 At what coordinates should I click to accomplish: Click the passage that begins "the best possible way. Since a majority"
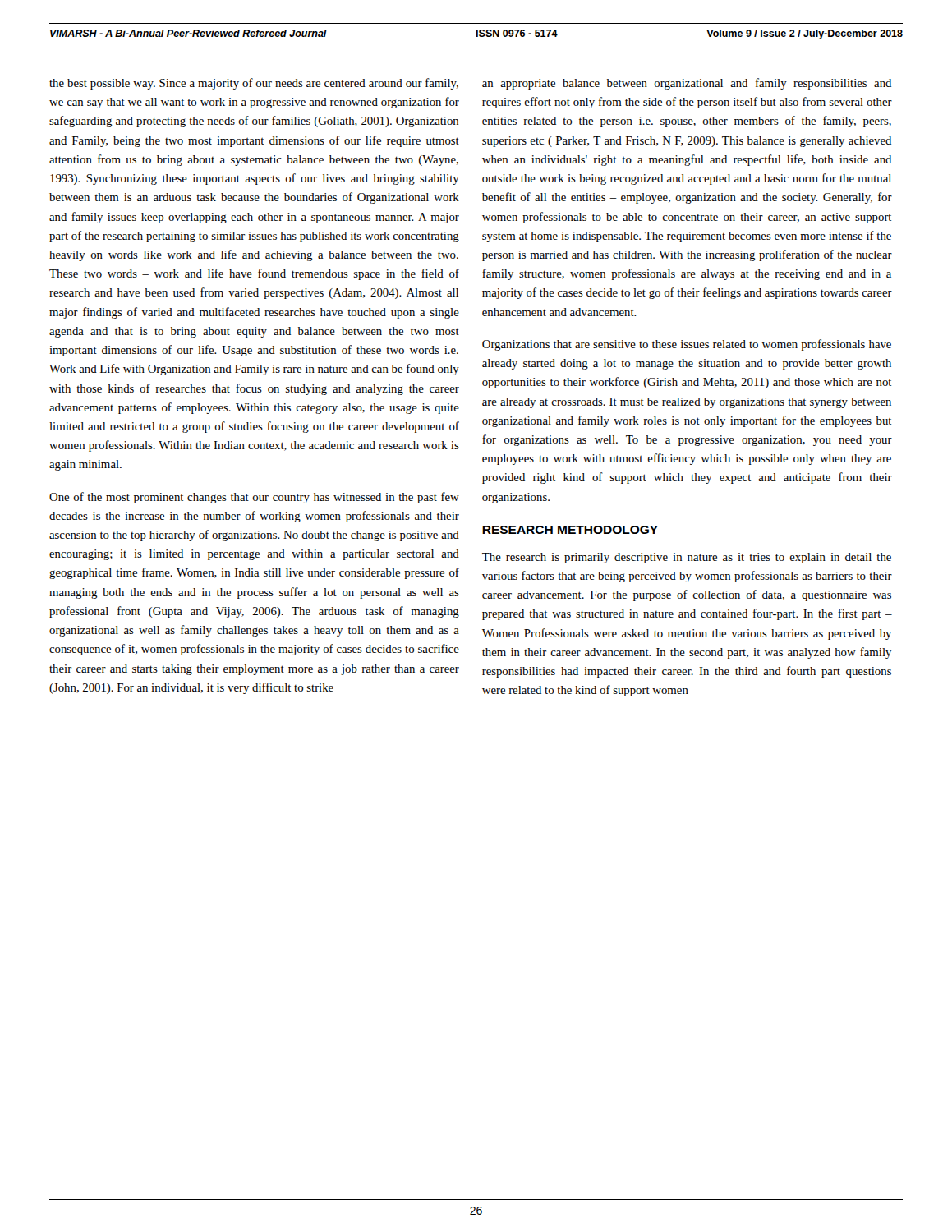click(x=254, y=274)
